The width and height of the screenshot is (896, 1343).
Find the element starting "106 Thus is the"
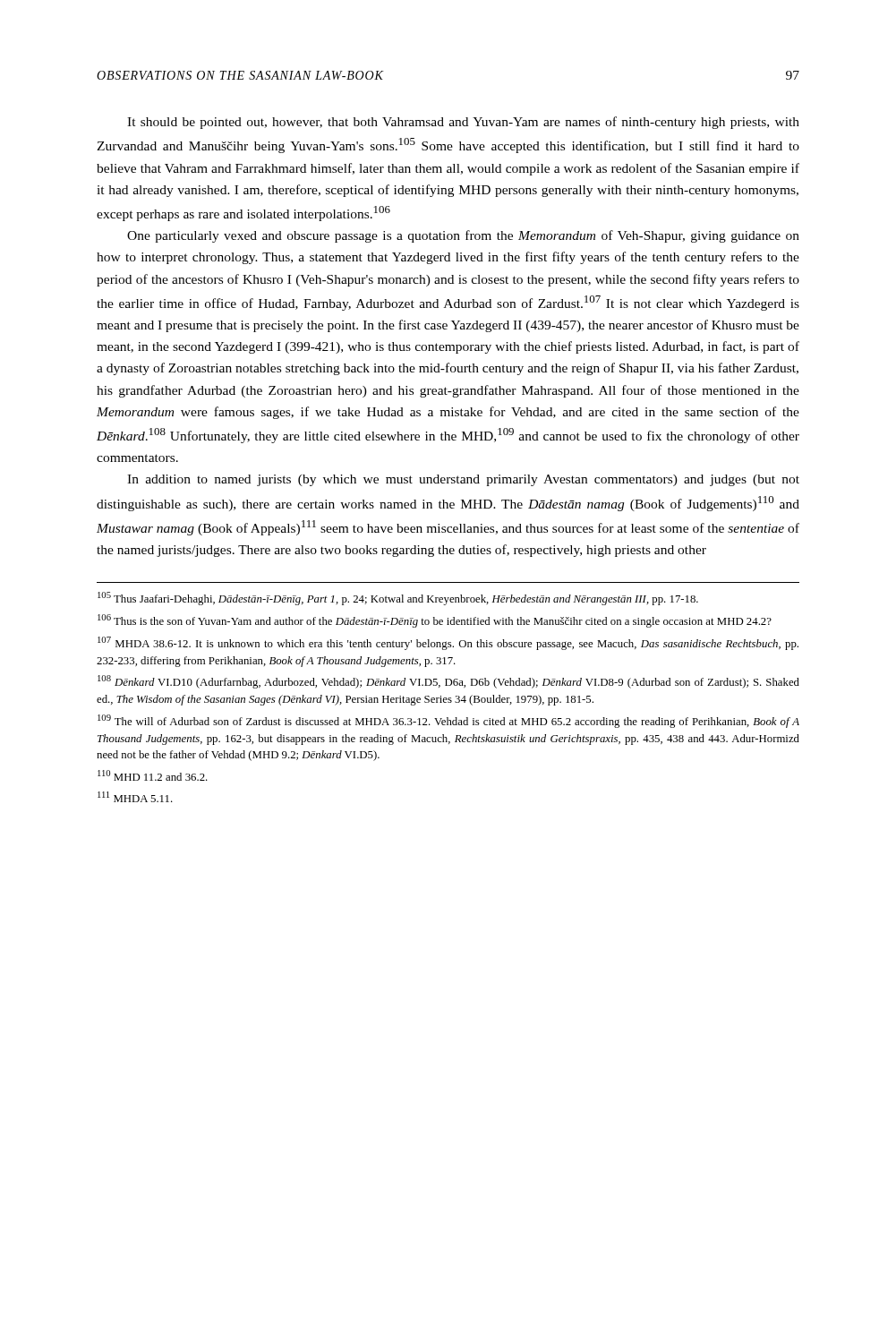tap(434, 620)
